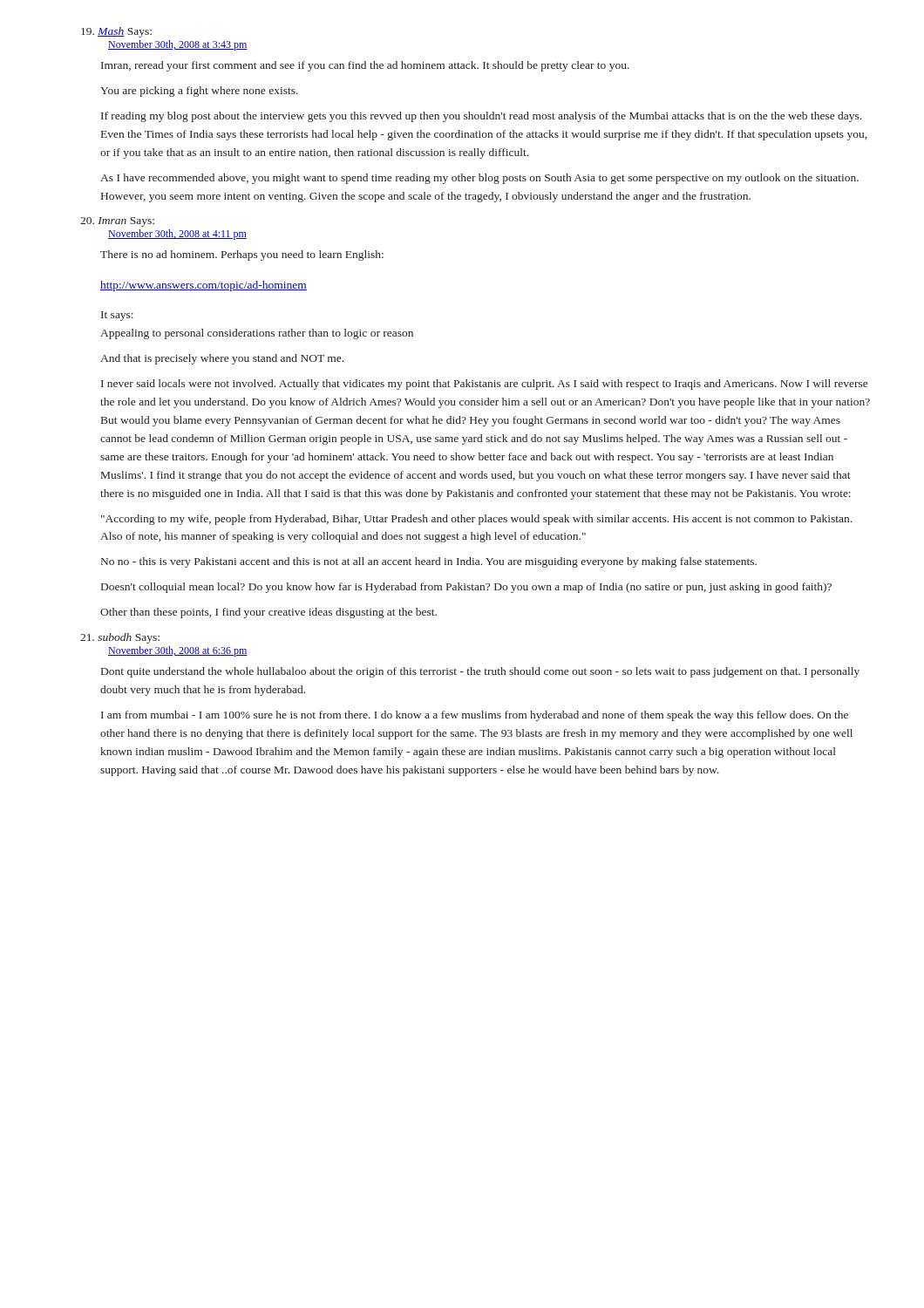Locate the text block that reads "There is no ad hominem. Perhaps you need"
Viewport: 924px width, 1308px height.
coord(242,255)
